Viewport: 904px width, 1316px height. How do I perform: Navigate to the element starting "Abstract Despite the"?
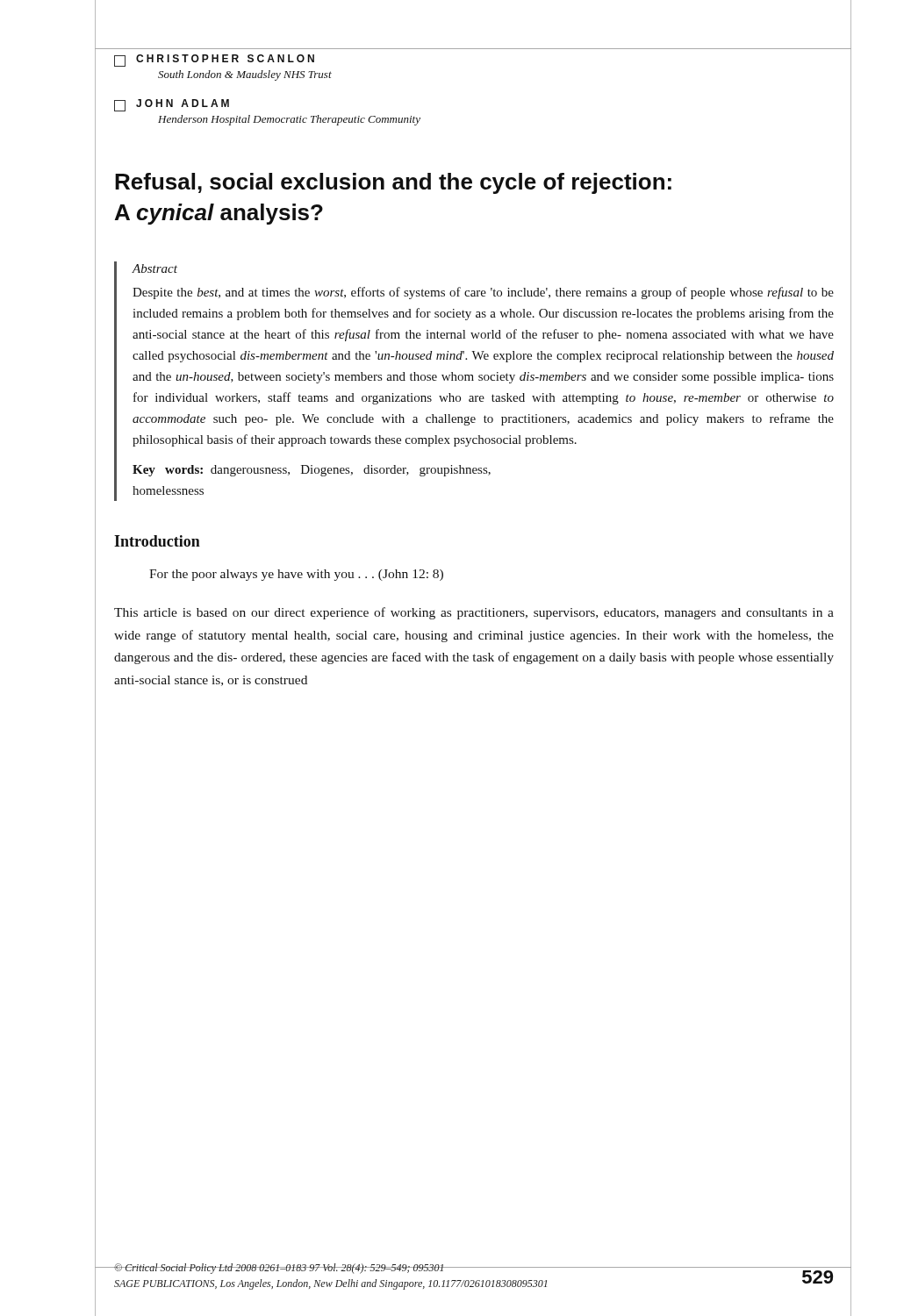pos(483,381)
